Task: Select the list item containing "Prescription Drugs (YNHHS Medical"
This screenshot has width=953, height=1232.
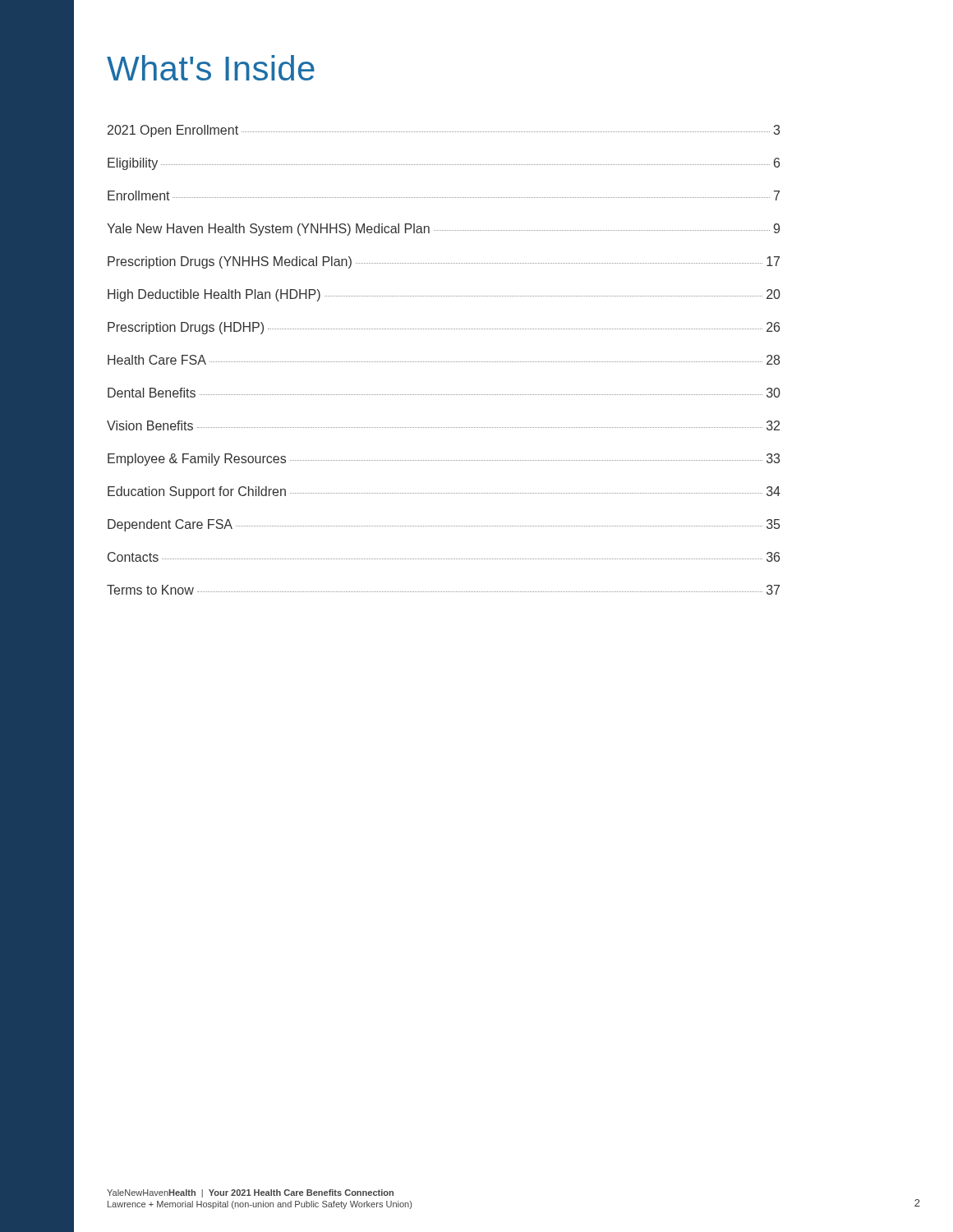Action: click(x=444, y=262)
